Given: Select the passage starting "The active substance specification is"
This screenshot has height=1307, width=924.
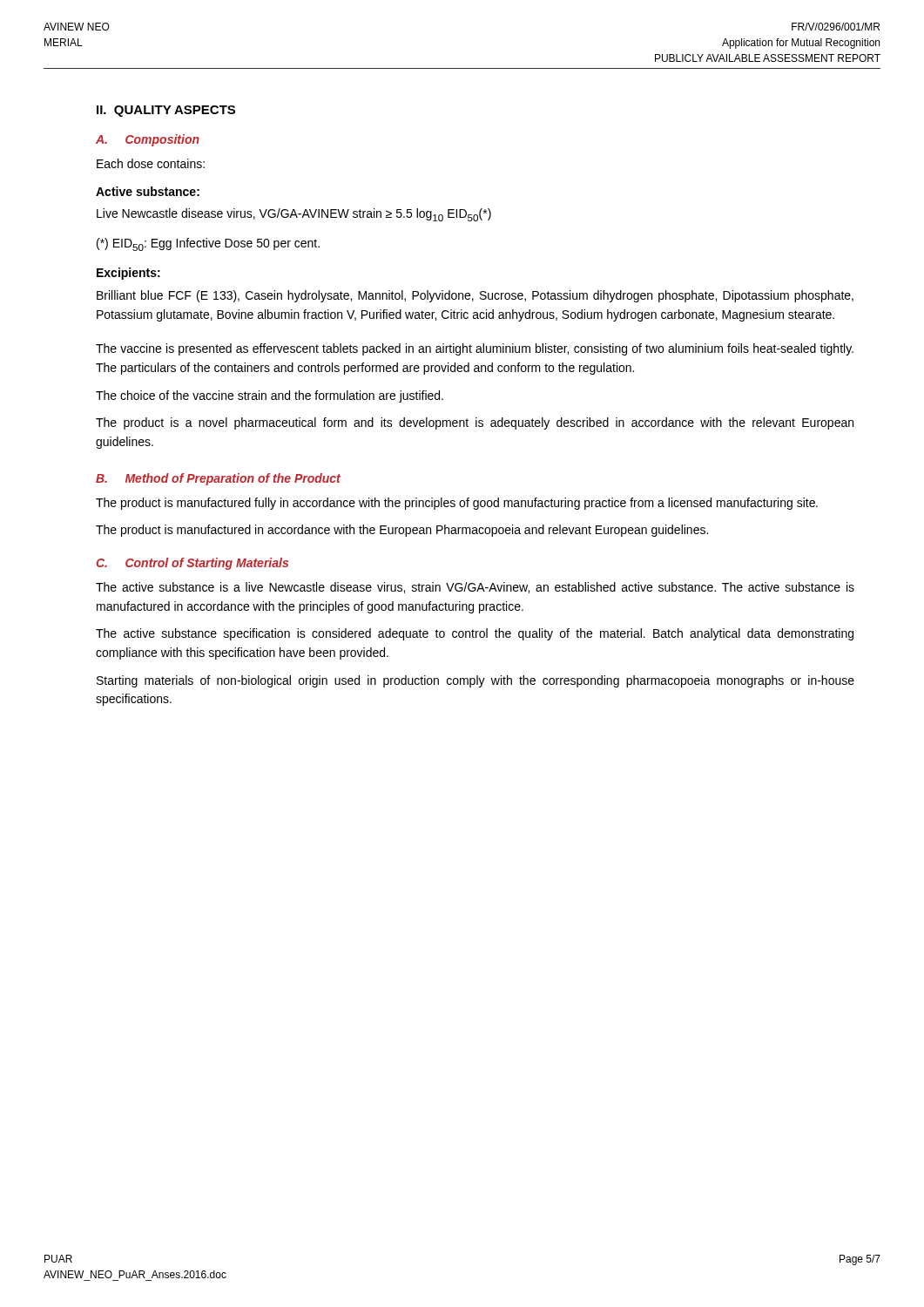Looking at the screenshot, I should [x=475, y=643].
